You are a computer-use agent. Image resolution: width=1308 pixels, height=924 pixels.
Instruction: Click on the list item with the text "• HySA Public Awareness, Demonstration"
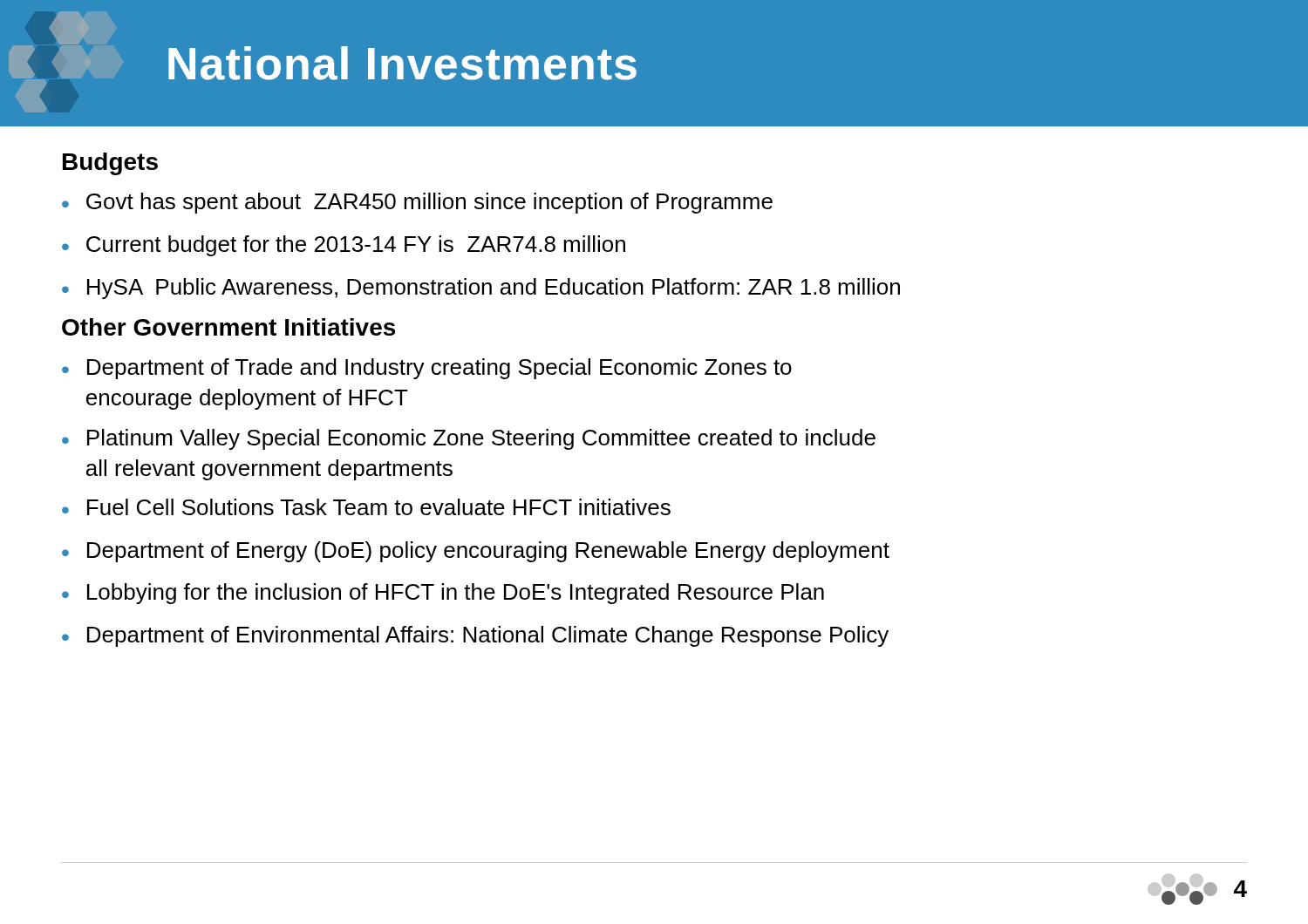tap(481, 289)
